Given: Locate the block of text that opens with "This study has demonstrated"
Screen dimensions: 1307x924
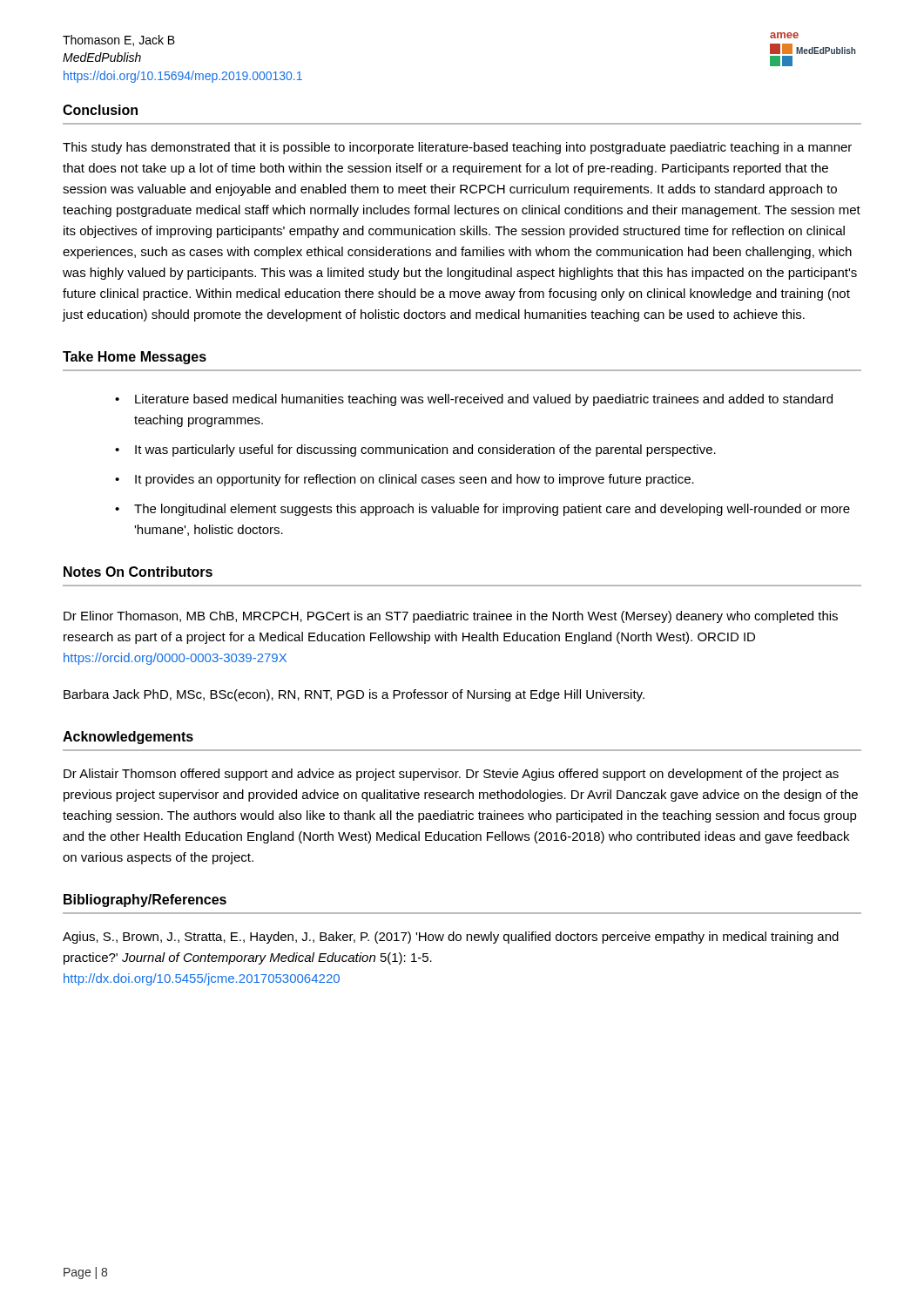Looking at the screenshot, I should pos(461,230).
